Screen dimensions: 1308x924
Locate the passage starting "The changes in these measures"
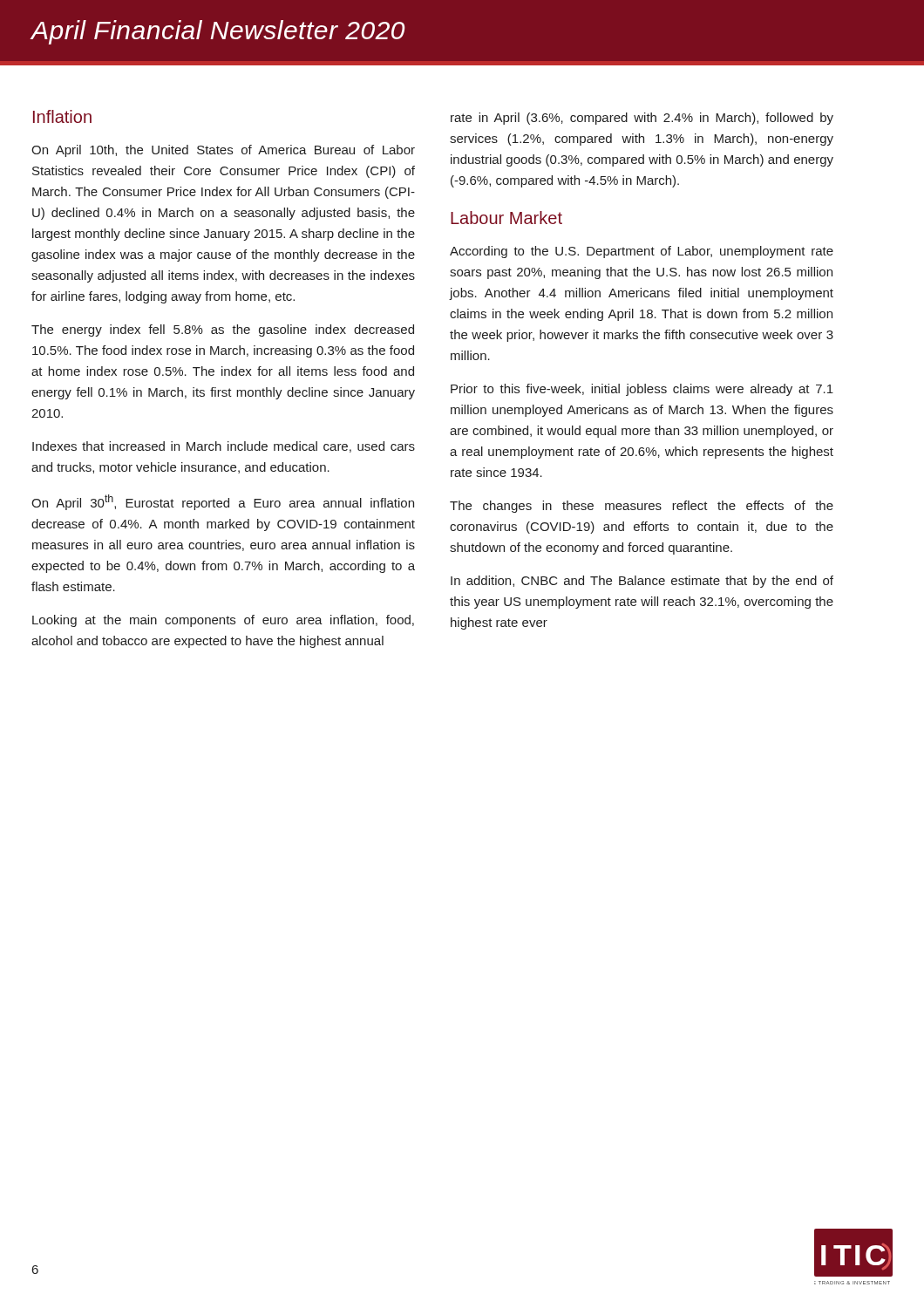click(642, 526)
